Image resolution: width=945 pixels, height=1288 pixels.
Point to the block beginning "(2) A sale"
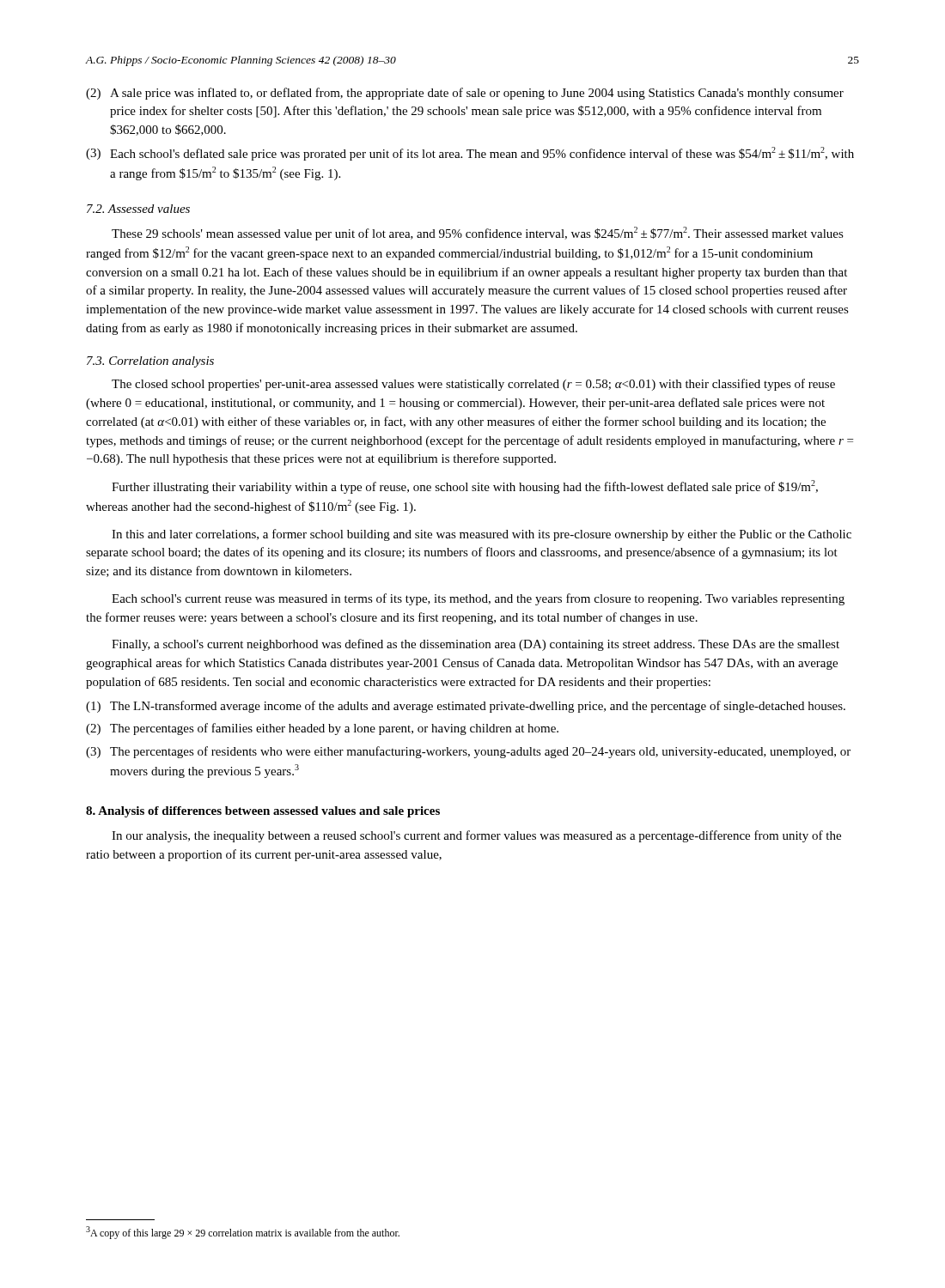pos(472,112)
